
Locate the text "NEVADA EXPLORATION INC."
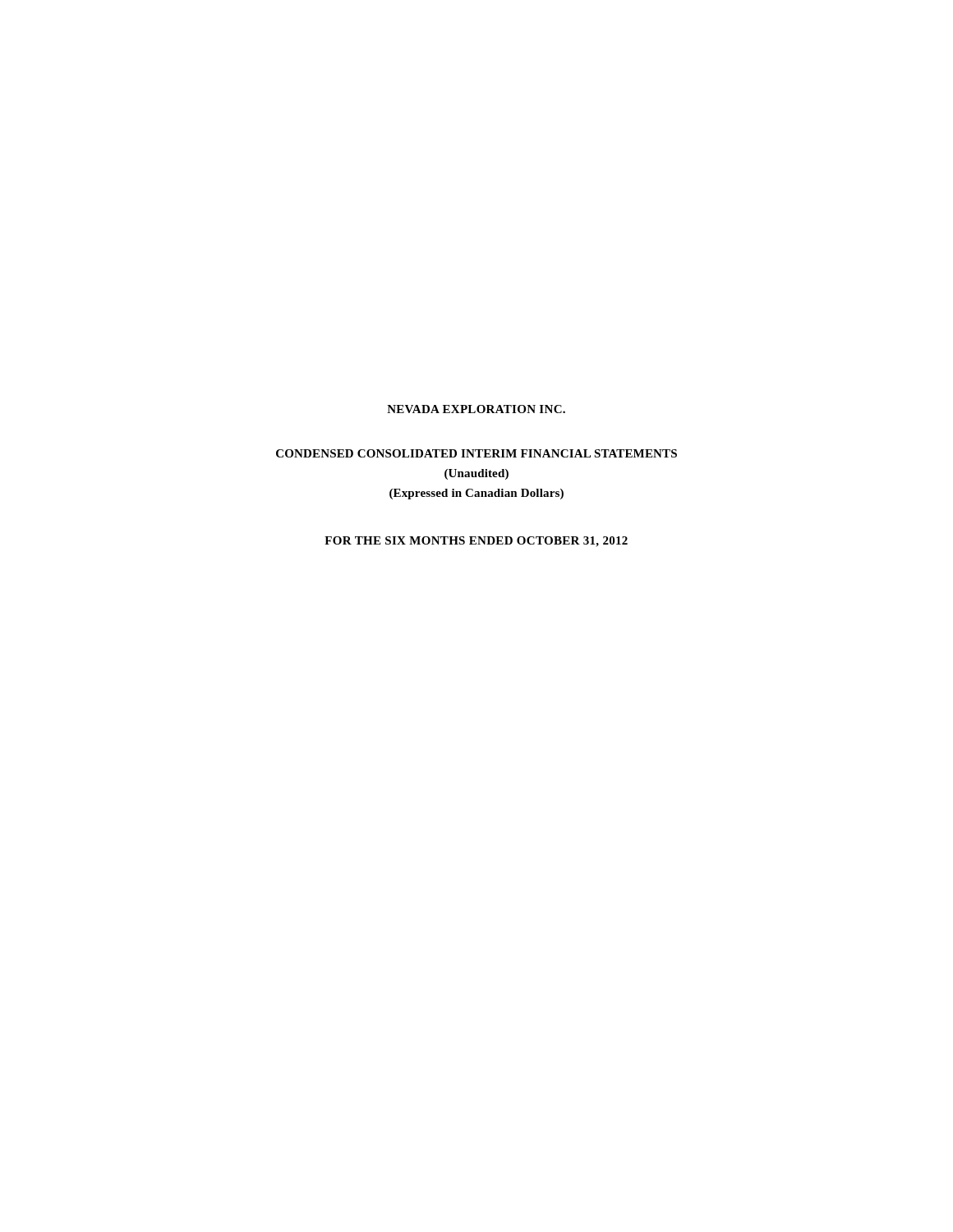[476, 409]
